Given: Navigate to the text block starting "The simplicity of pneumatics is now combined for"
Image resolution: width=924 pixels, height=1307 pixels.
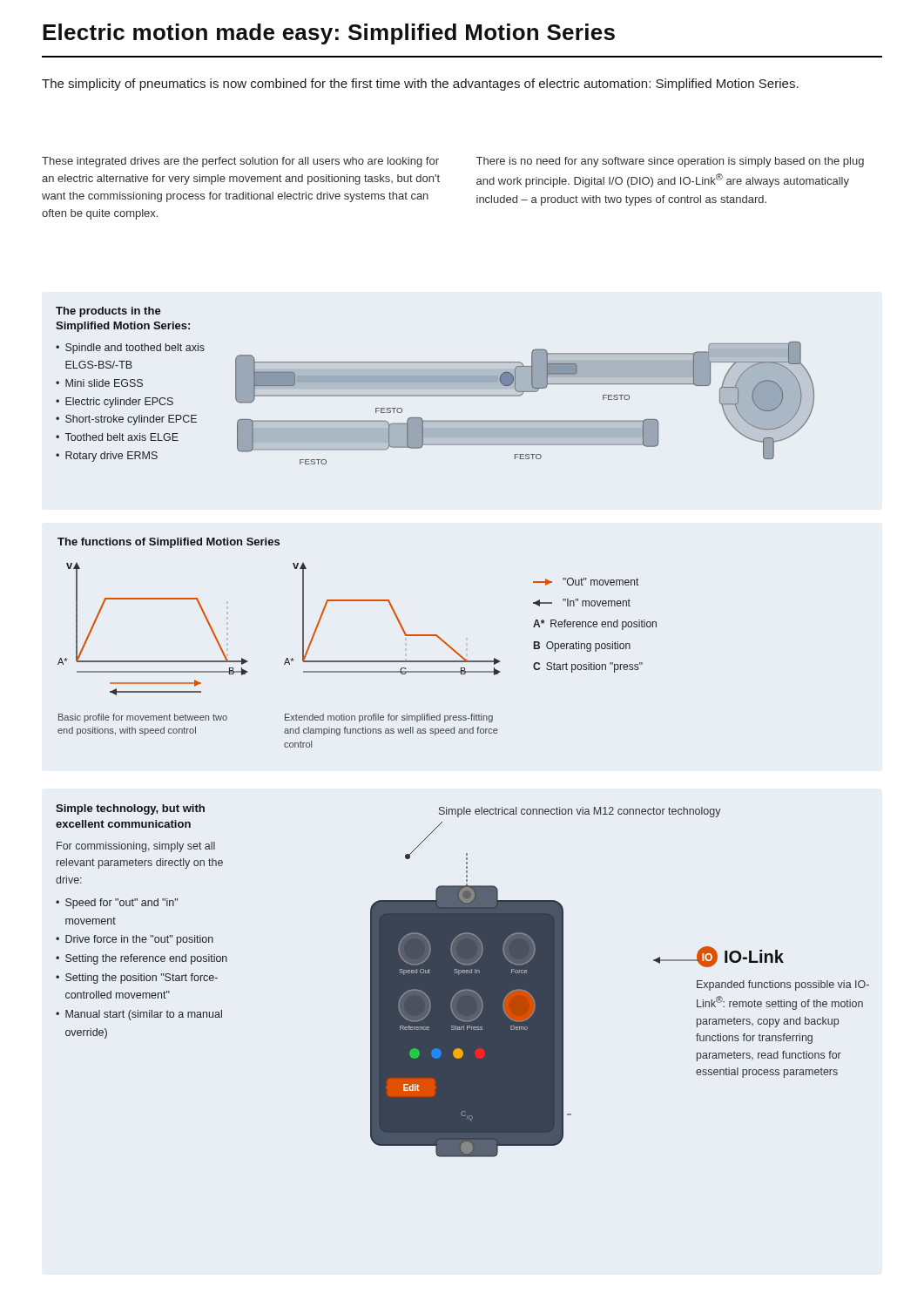Looking at the screenshot, I should (x=420, y=83).
